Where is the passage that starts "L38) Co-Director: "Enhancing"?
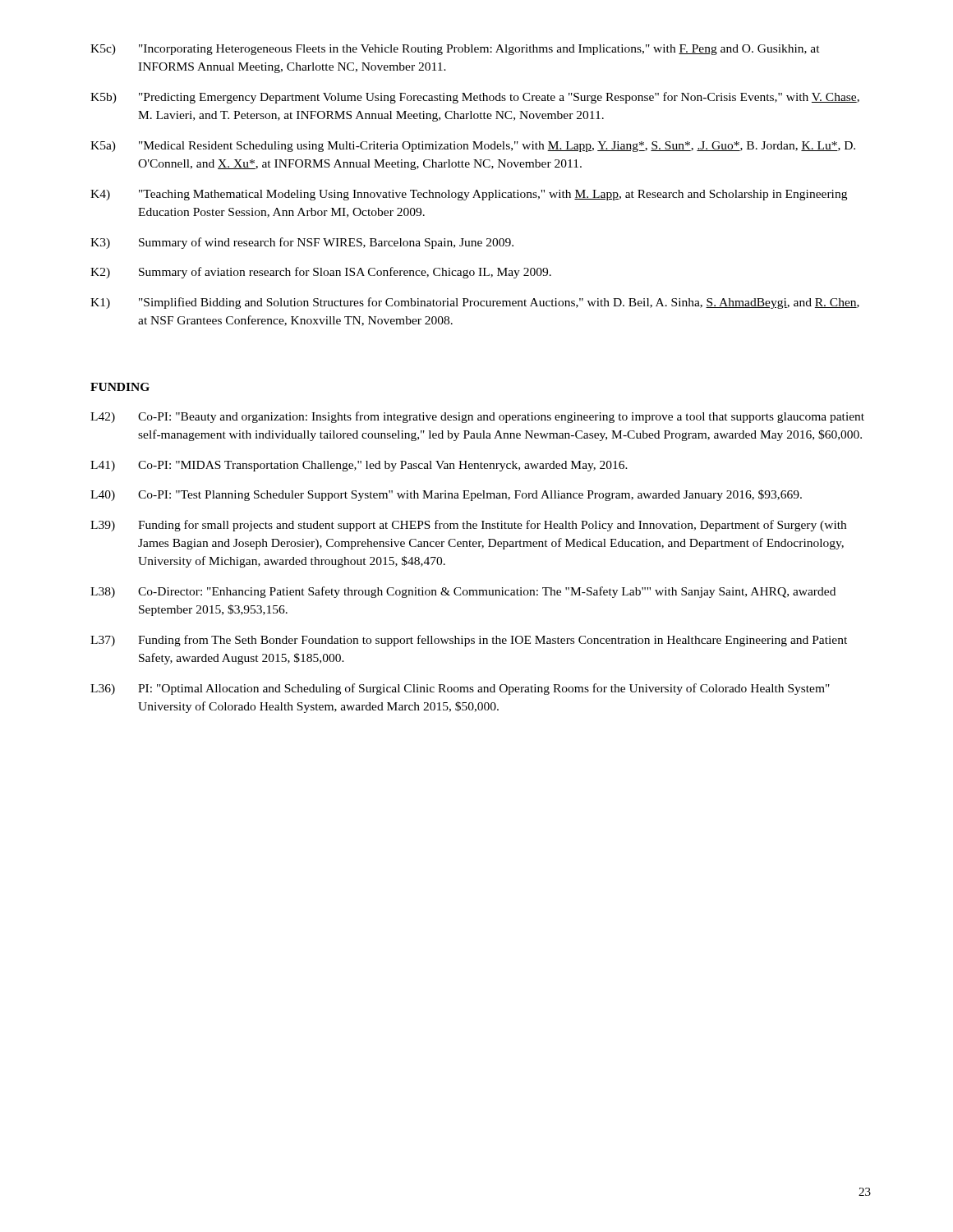Viewport: 953px width, 1232px height. coord(481,601)
